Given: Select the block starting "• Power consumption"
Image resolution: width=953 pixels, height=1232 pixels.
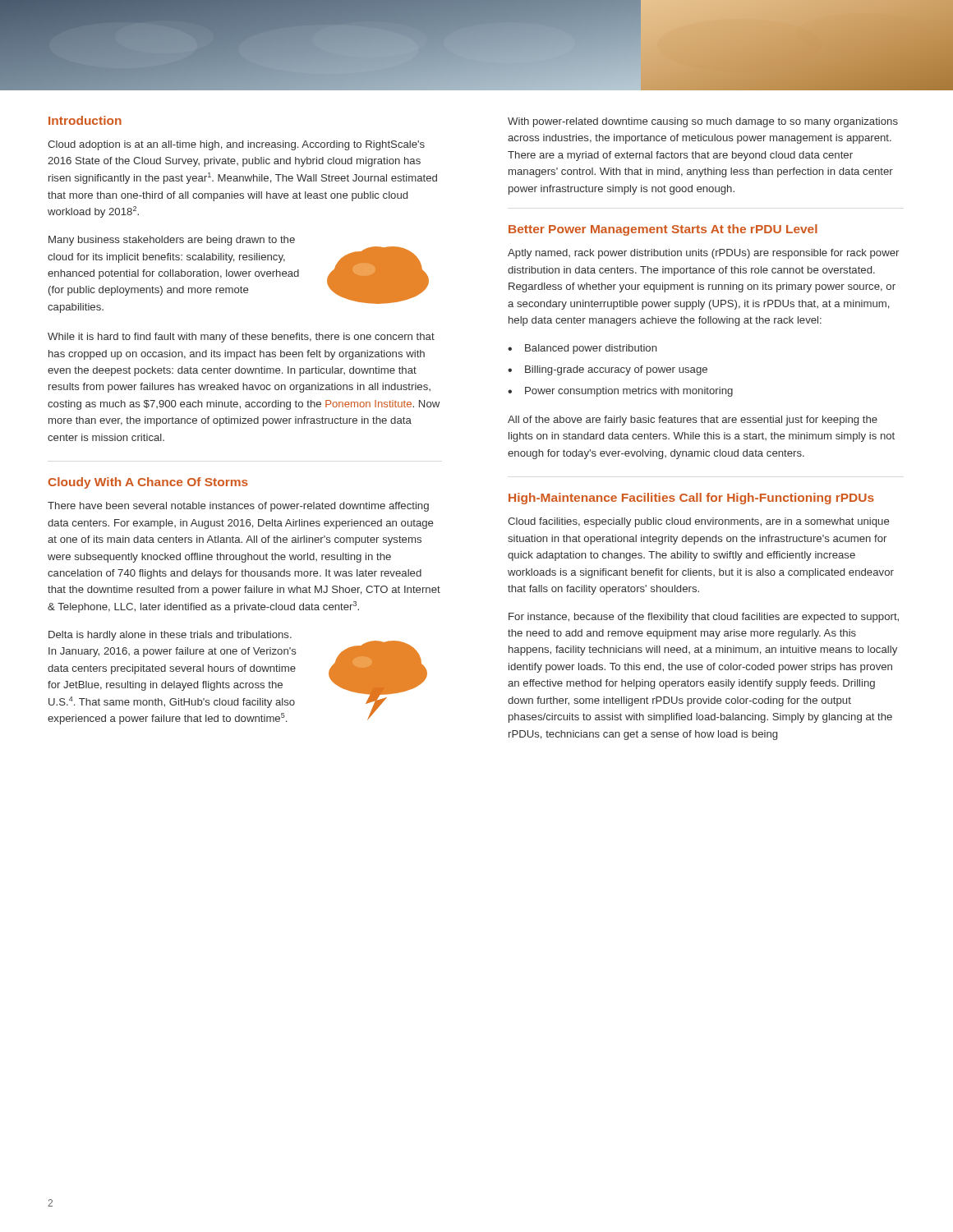Looking at the screenshot, I should (x=620, y=392).
